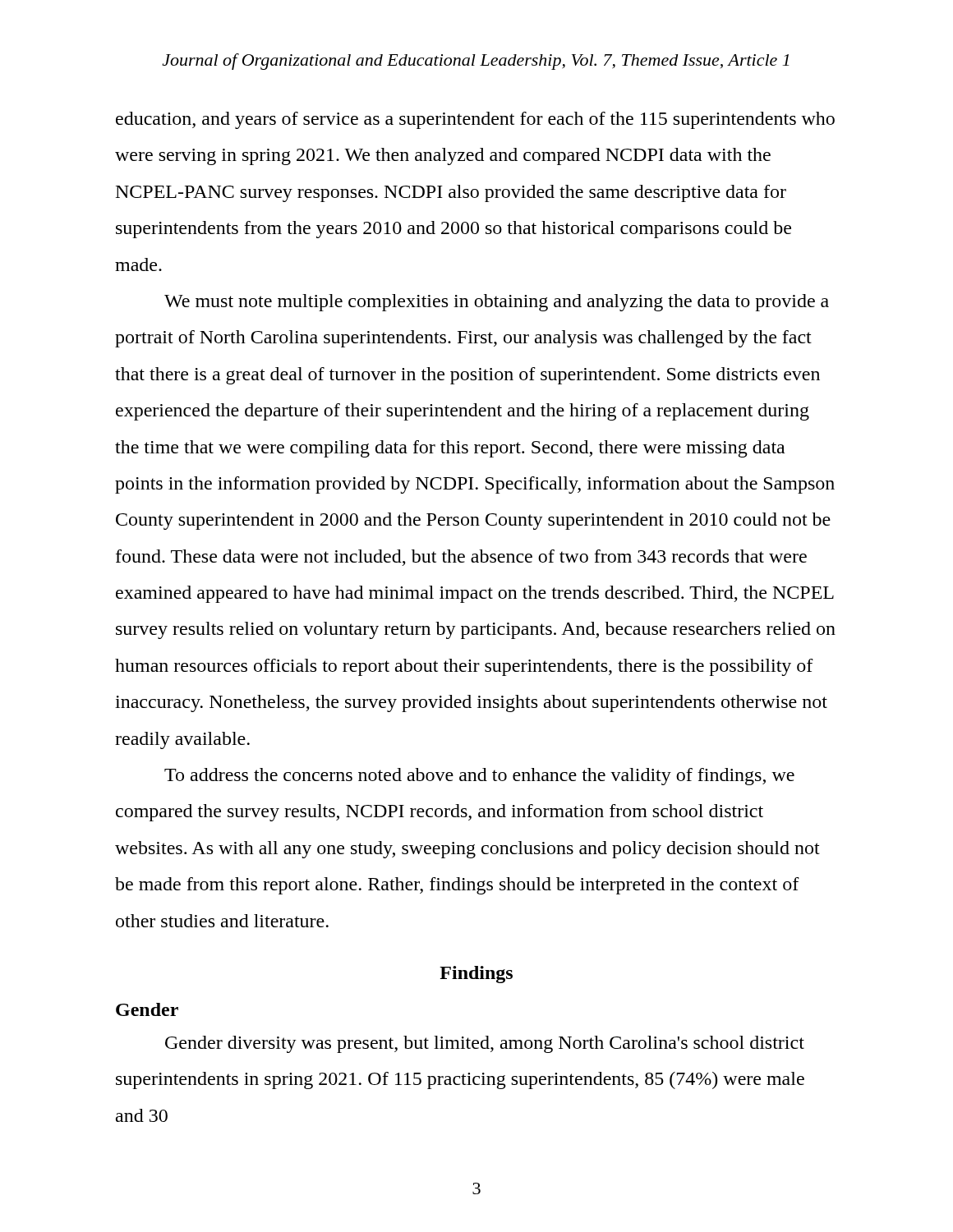
Task: Find the passage starting "Gender diversity was present, but"
Action: coord(476,1079)
